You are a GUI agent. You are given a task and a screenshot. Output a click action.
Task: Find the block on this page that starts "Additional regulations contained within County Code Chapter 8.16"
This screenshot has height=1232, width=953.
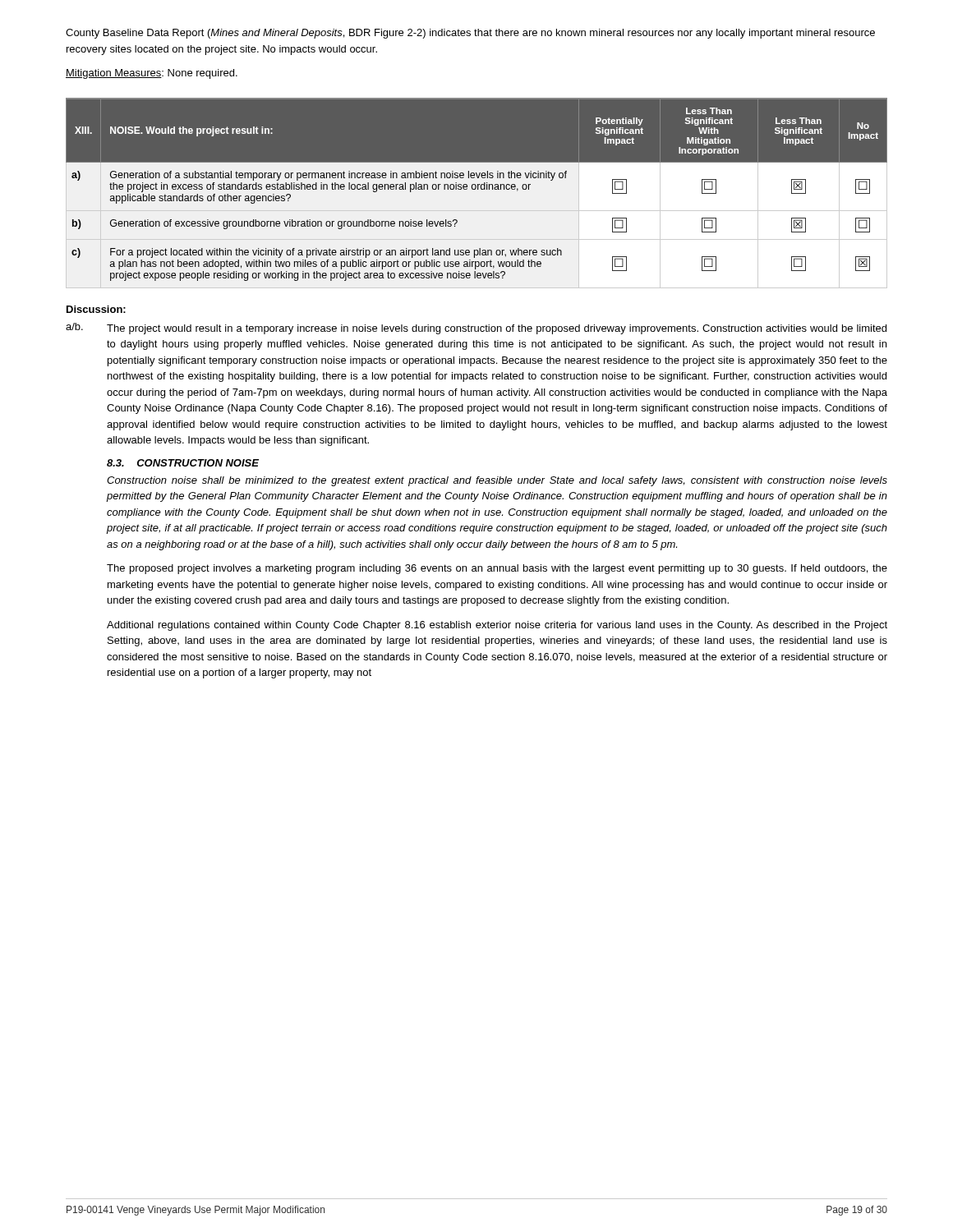[497, 648]
